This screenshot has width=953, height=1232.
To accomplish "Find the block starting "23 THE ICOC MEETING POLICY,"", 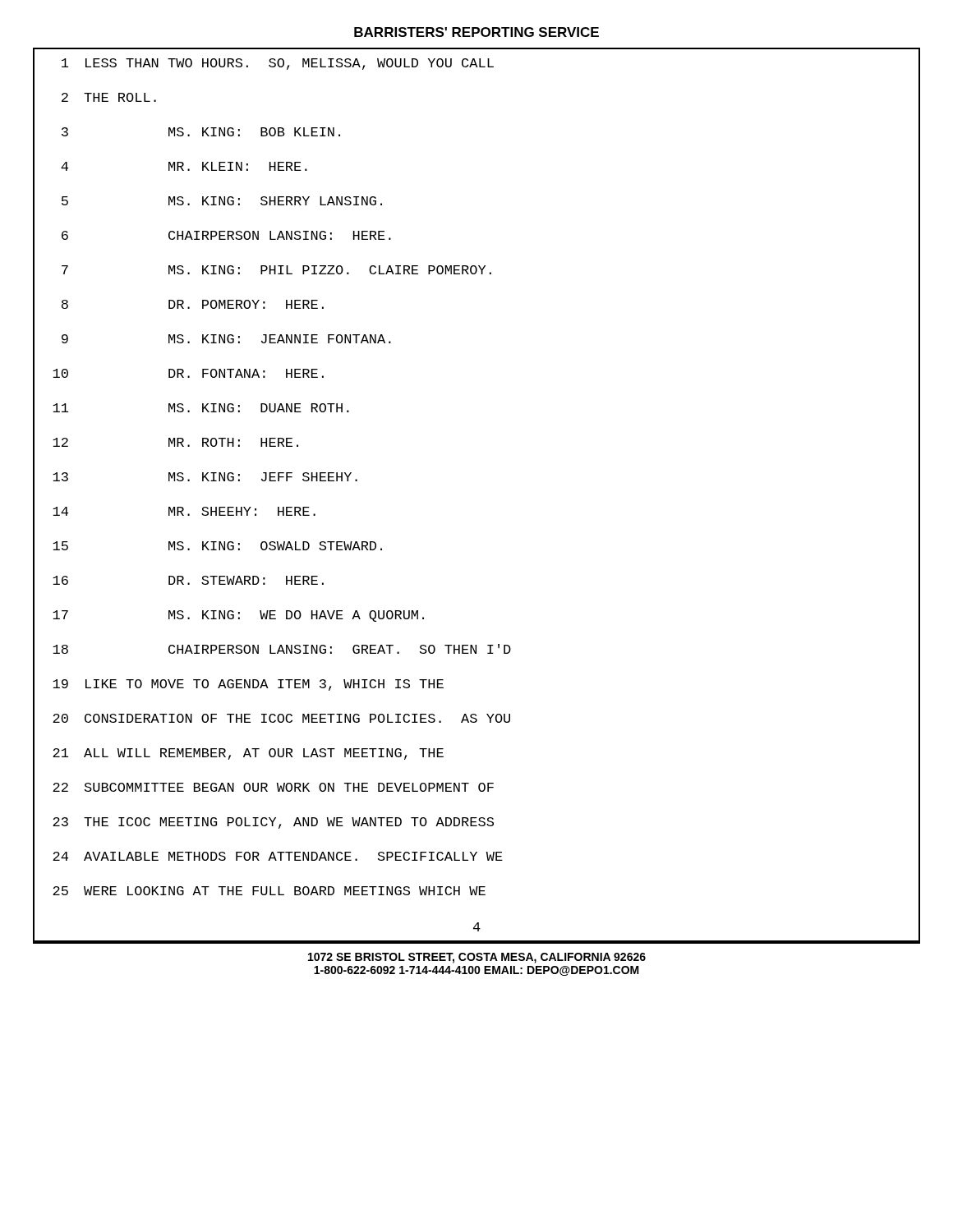I will pyautogui.click(x=476, y=821).
